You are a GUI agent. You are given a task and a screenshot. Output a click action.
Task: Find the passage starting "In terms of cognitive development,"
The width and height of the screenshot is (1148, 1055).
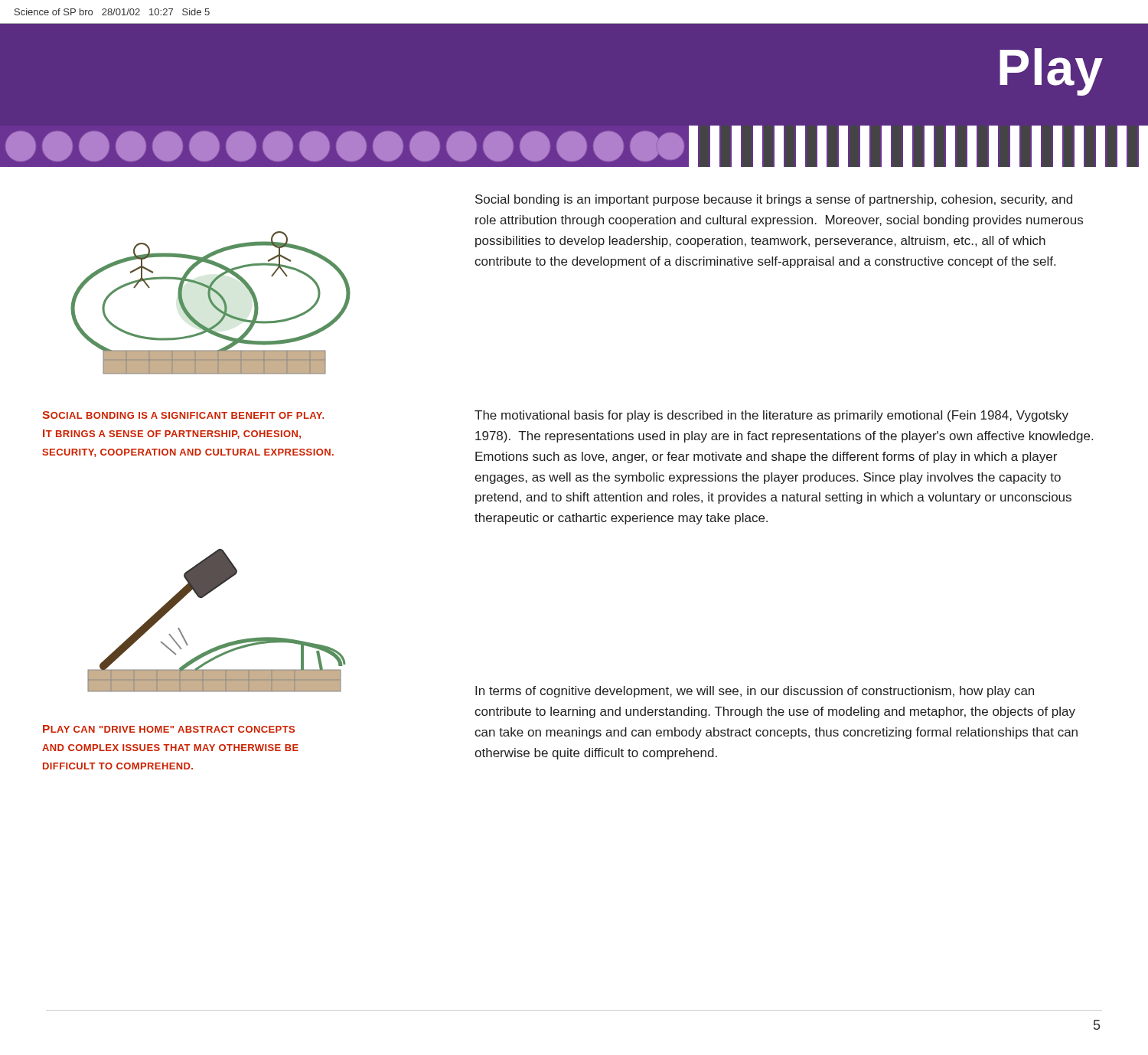click(x=776, y=722)
